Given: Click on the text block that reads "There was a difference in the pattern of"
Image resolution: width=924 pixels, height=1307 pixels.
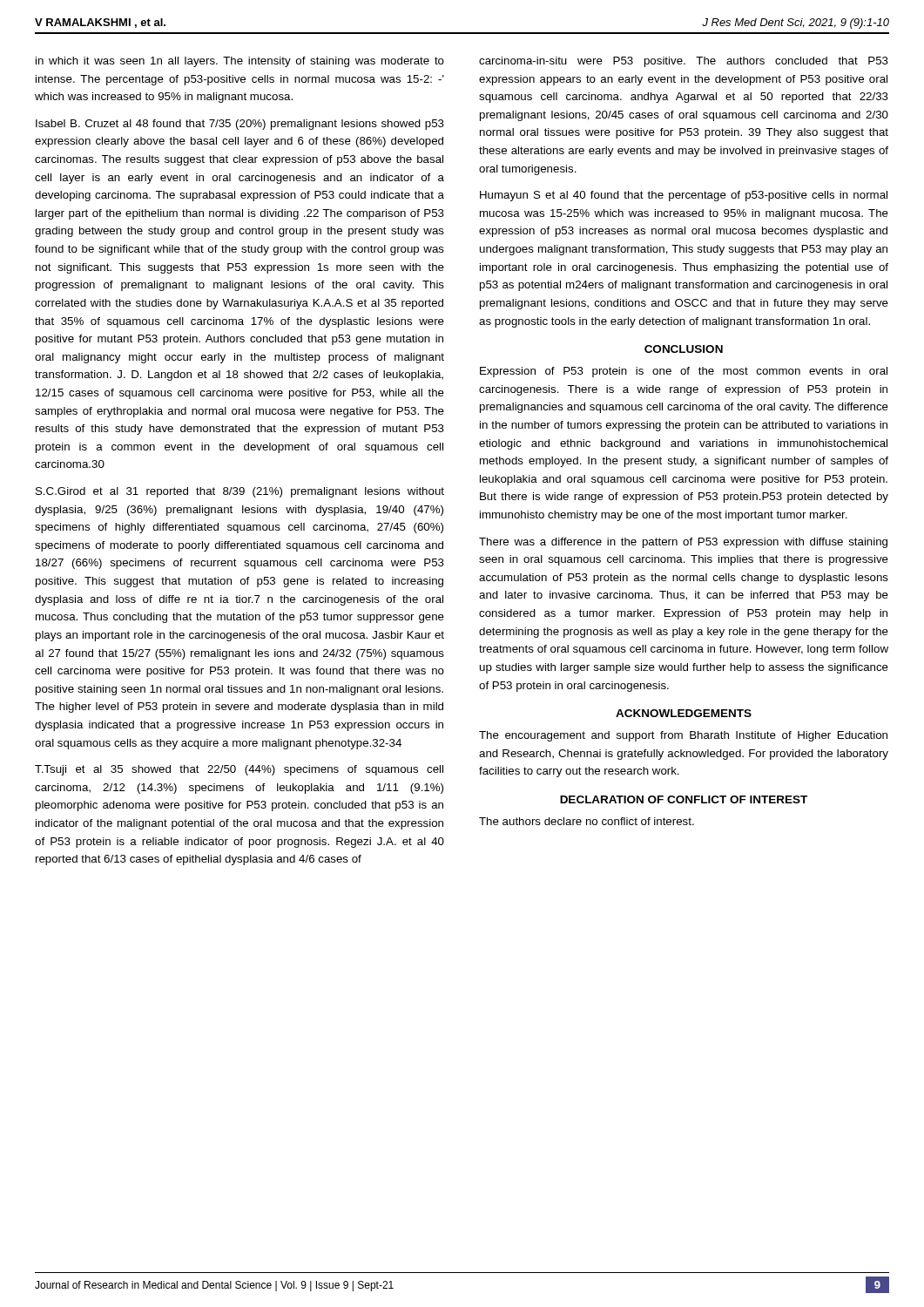Looking at the screenshot, I should click(x=684, y=613).
